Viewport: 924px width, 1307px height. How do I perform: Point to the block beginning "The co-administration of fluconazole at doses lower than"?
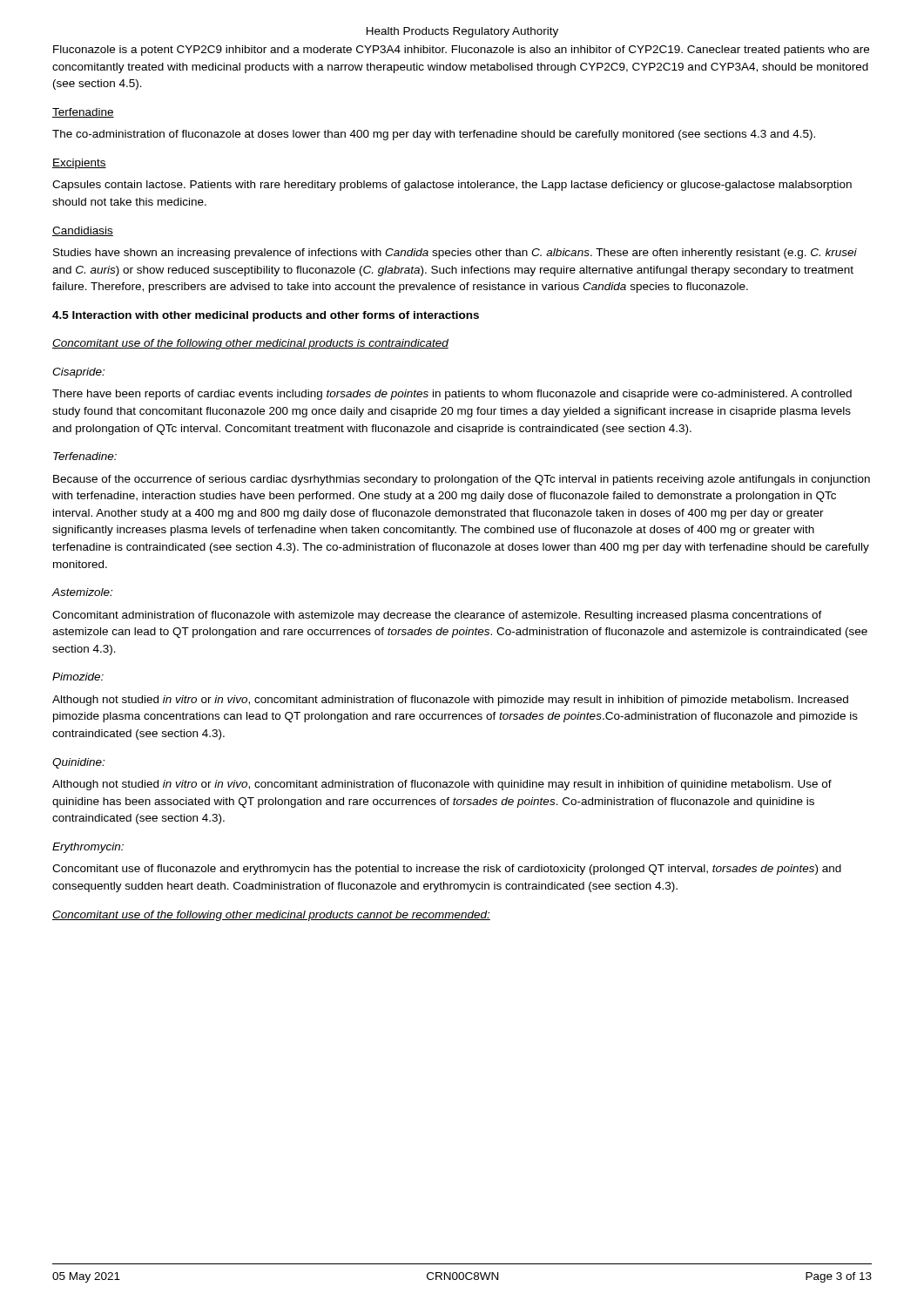pyautogui.click(x=462, y=134)
